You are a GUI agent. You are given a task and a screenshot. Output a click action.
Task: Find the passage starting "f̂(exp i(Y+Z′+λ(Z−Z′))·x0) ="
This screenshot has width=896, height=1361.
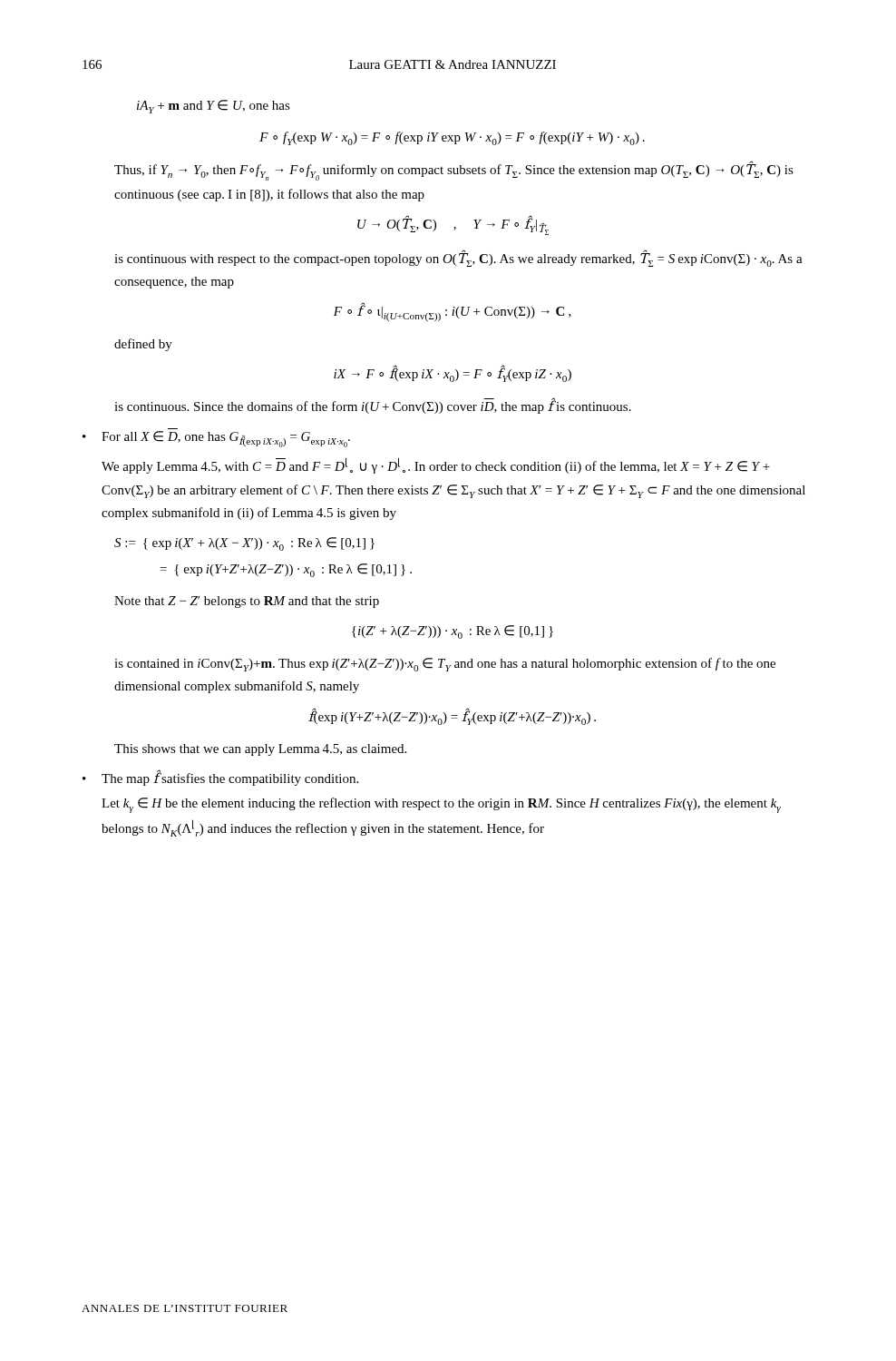tap(453, 718)
